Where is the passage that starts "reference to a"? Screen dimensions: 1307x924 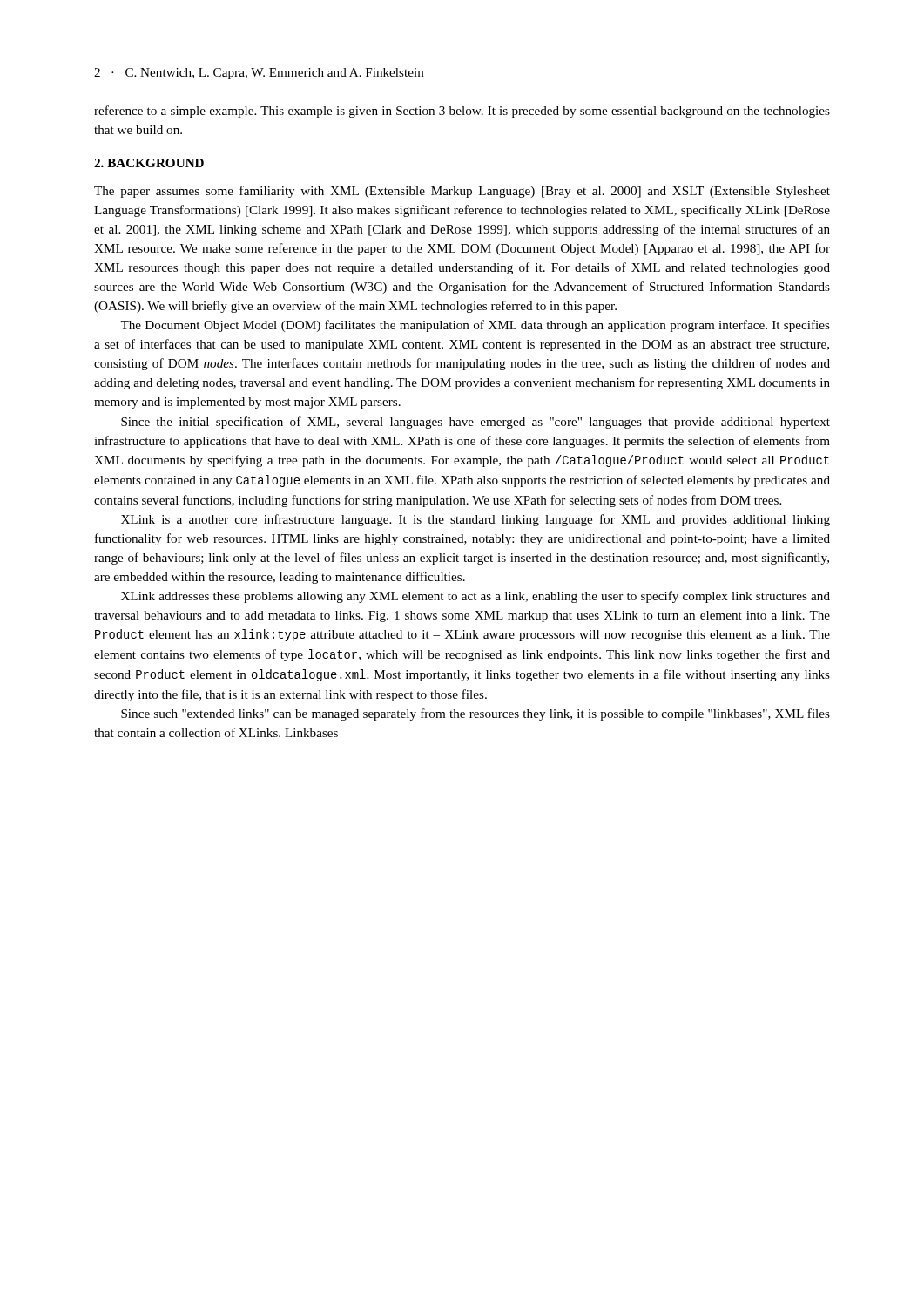click(x=462, y=120)
